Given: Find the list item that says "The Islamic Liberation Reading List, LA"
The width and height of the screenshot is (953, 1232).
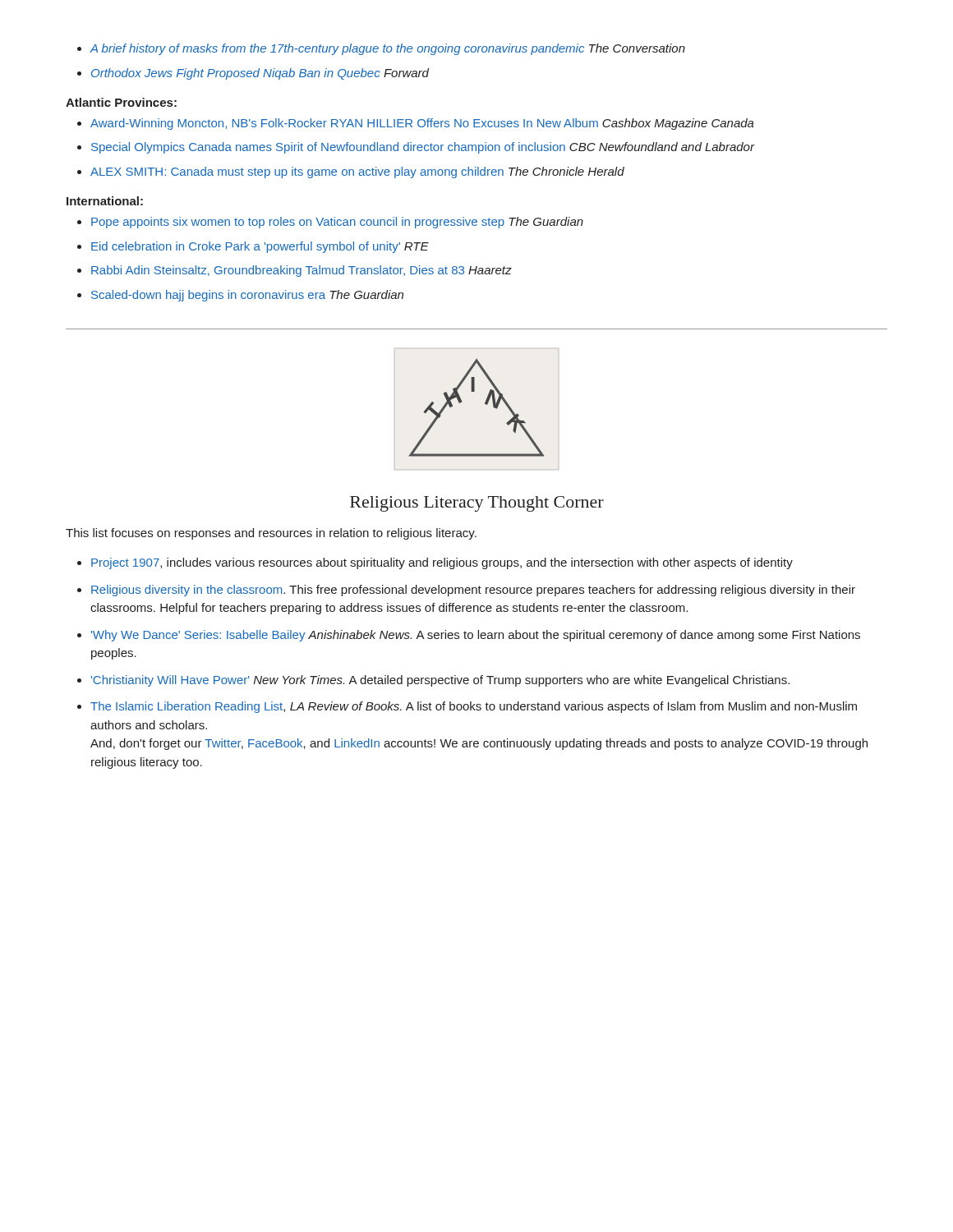Looking at the screenshot, I should (x=479, y=734).
